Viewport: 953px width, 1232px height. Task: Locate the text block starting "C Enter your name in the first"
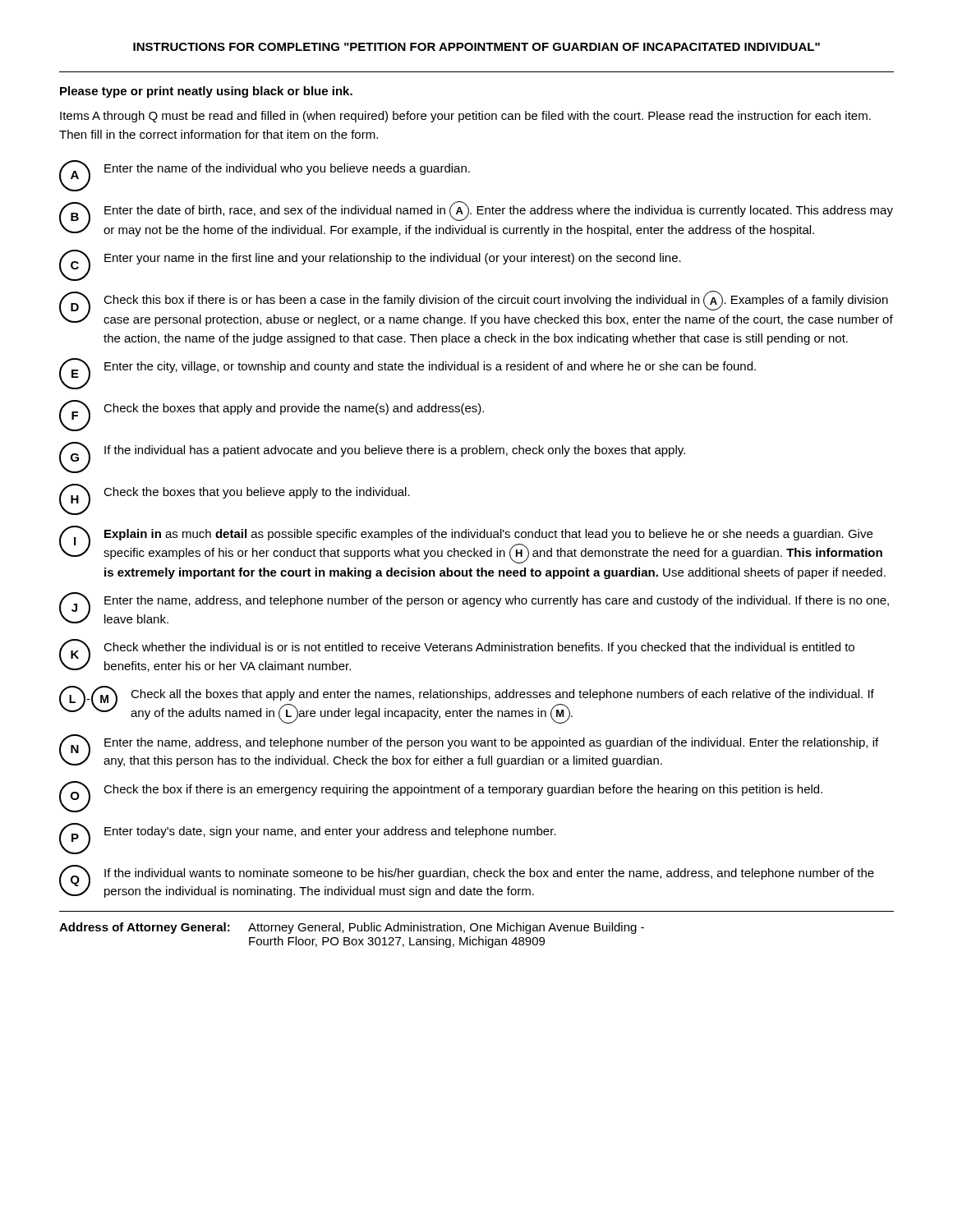coord(476,265)
